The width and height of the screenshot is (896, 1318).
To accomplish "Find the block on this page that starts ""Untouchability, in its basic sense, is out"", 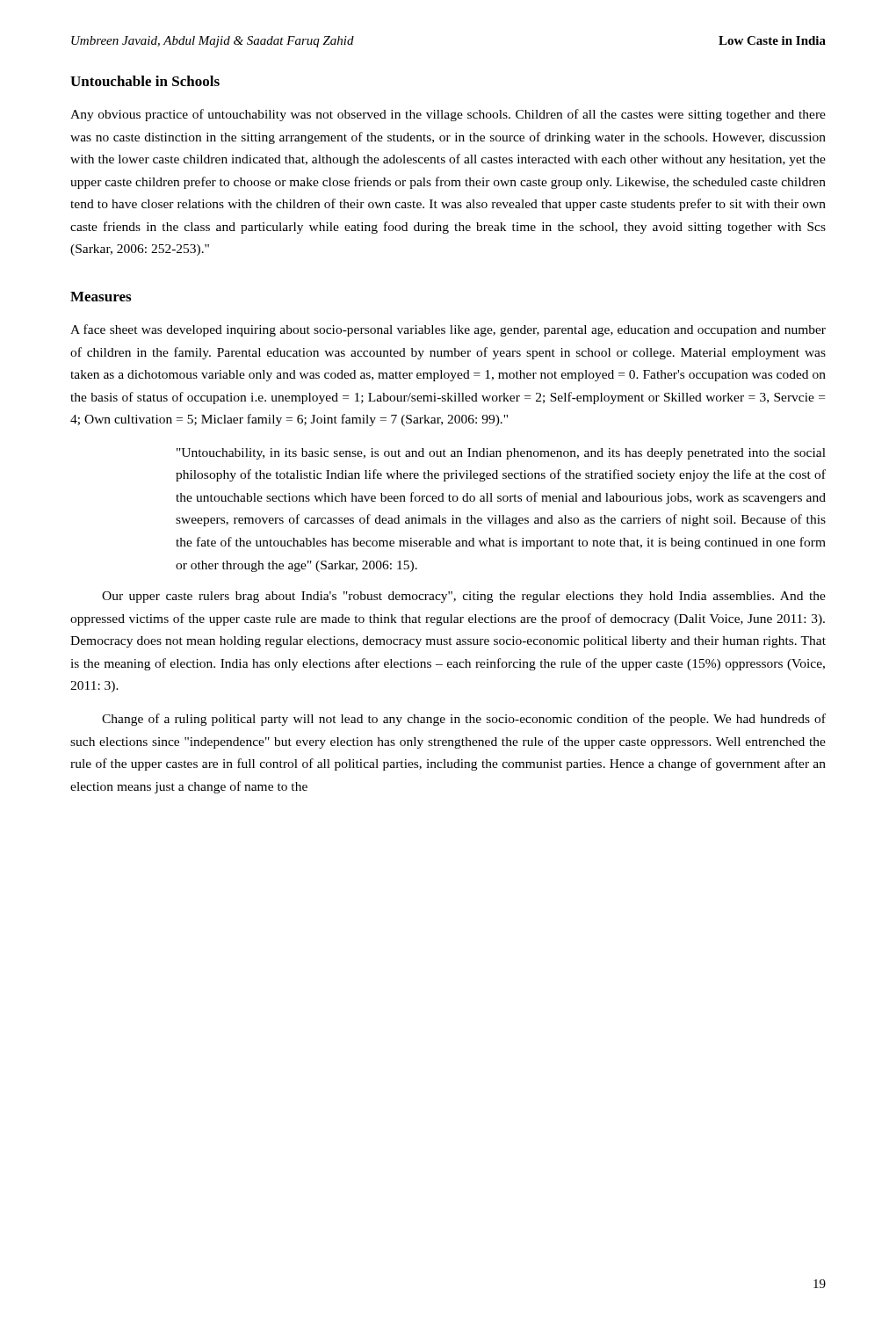I will [x=501, y=508].
